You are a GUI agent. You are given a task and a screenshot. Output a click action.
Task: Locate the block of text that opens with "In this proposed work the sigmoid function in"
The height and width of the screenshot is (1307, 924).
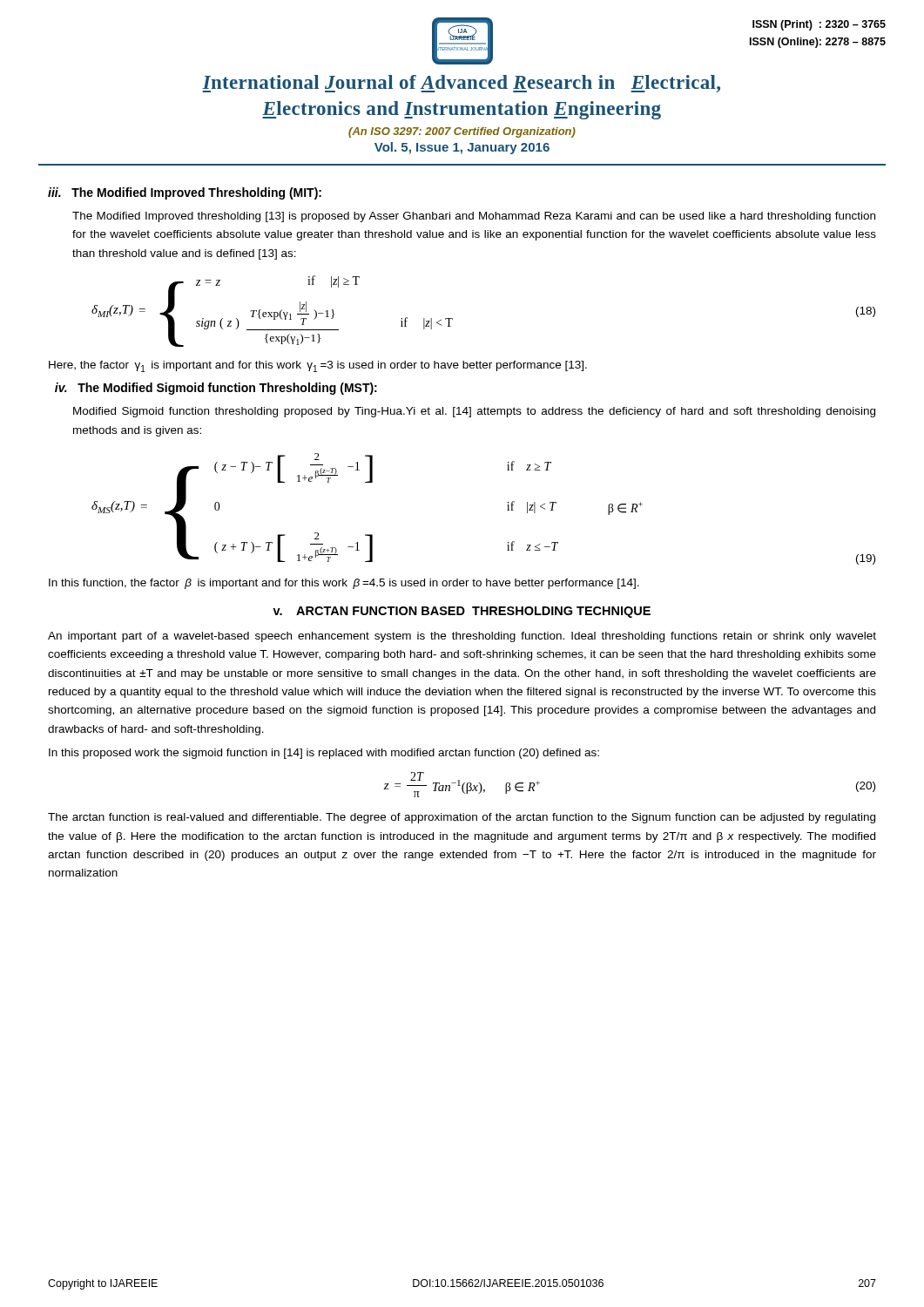tap(324, 752)
